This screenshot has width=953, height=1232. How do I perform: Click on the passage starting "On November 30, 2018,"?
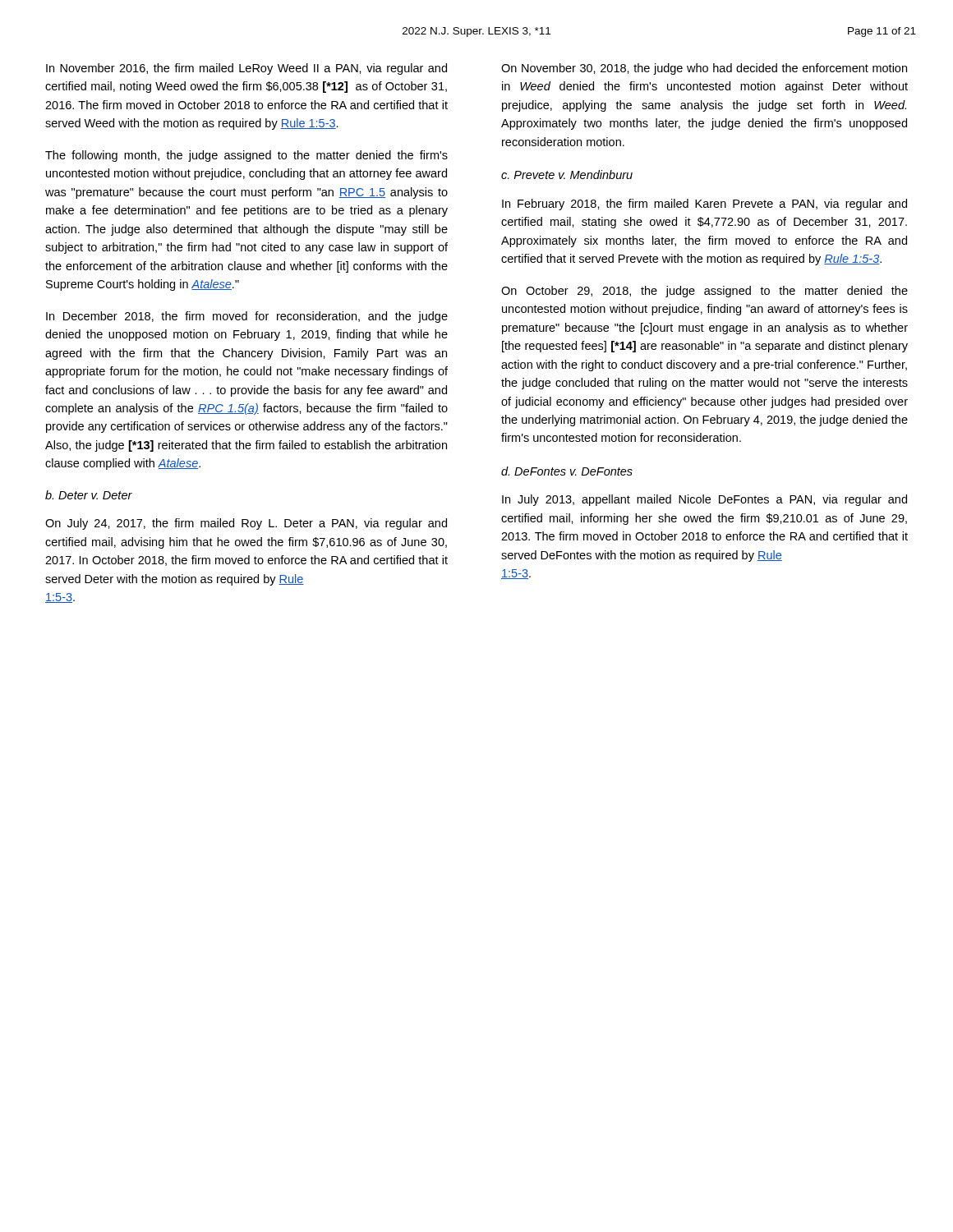point(705,105)
